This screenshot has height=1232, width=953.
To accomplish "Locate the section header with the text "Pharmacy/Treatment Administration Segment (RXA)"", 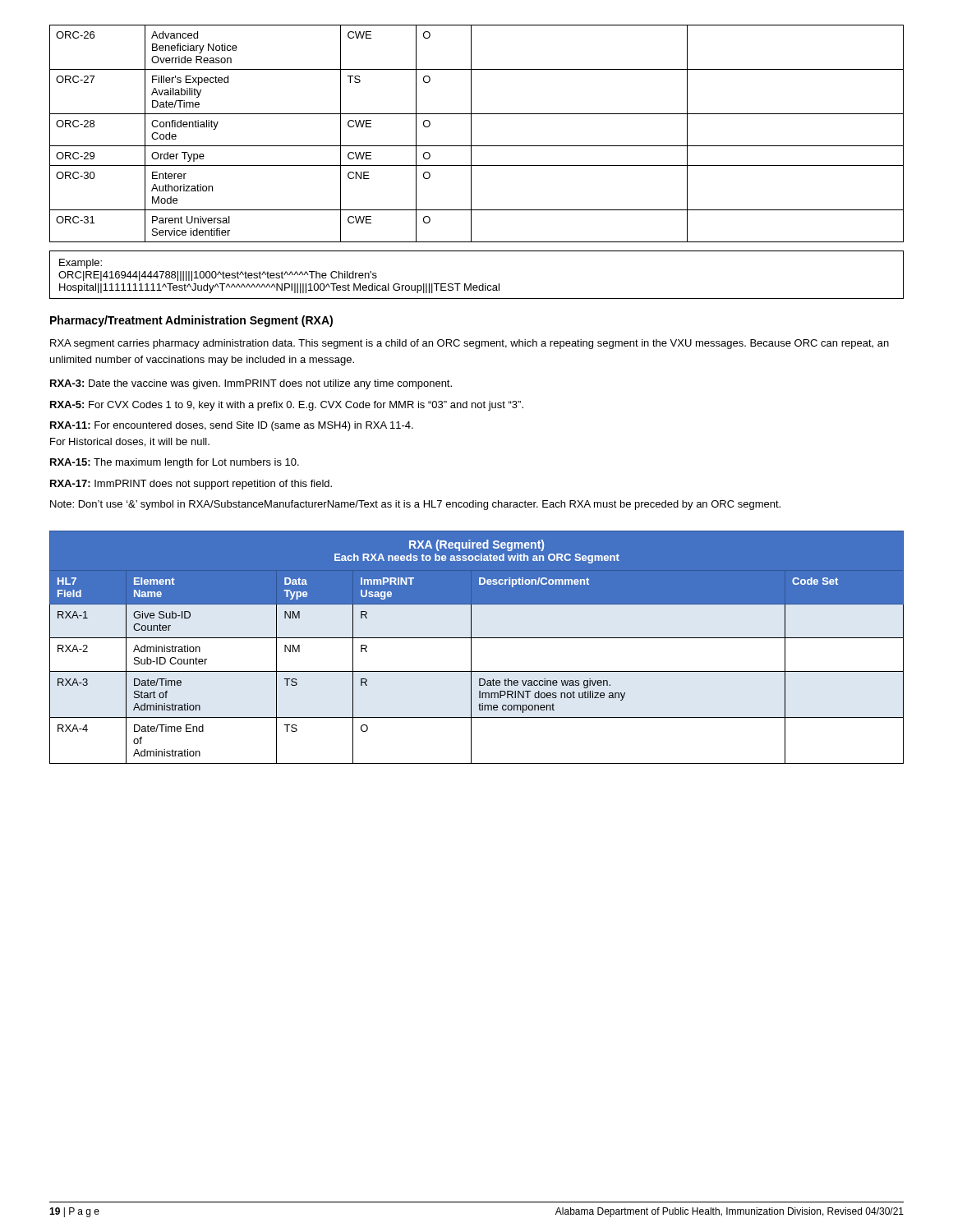I will click(x=191, y=320).
